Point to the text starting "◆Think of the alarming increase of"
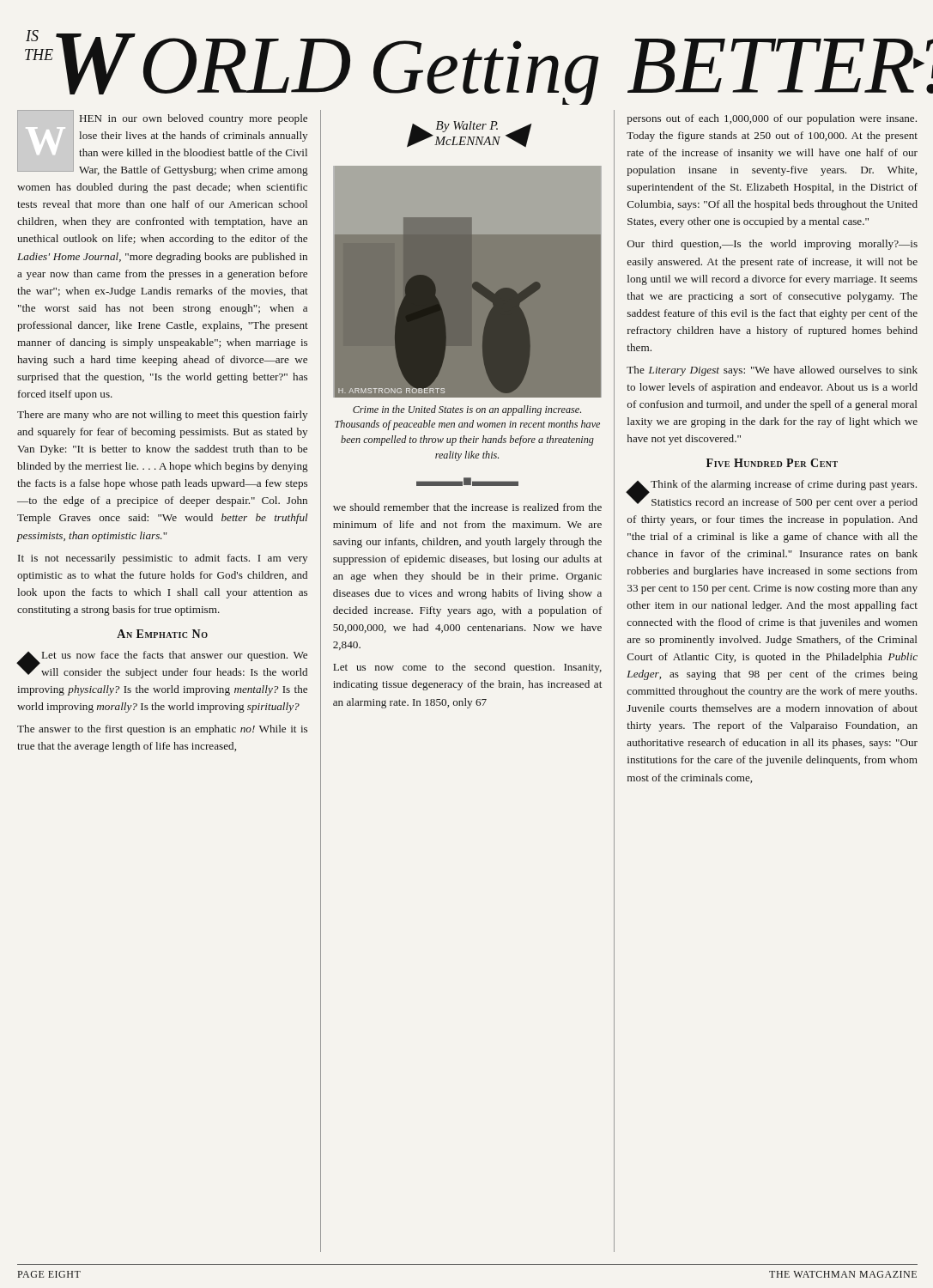Viewport: 933px width, 1288px height. click(772, 631)
